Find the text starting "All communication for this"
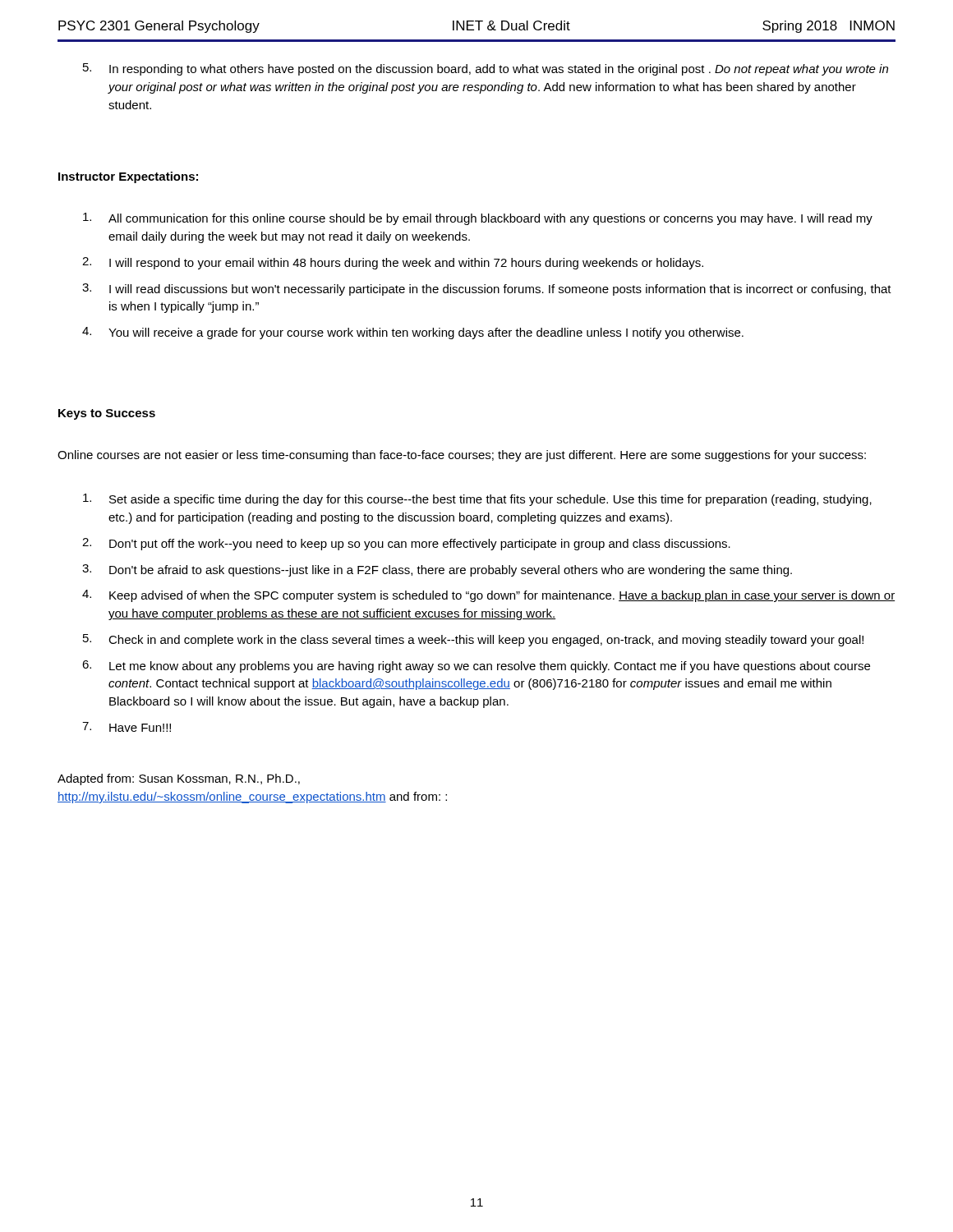 [476, 228]
